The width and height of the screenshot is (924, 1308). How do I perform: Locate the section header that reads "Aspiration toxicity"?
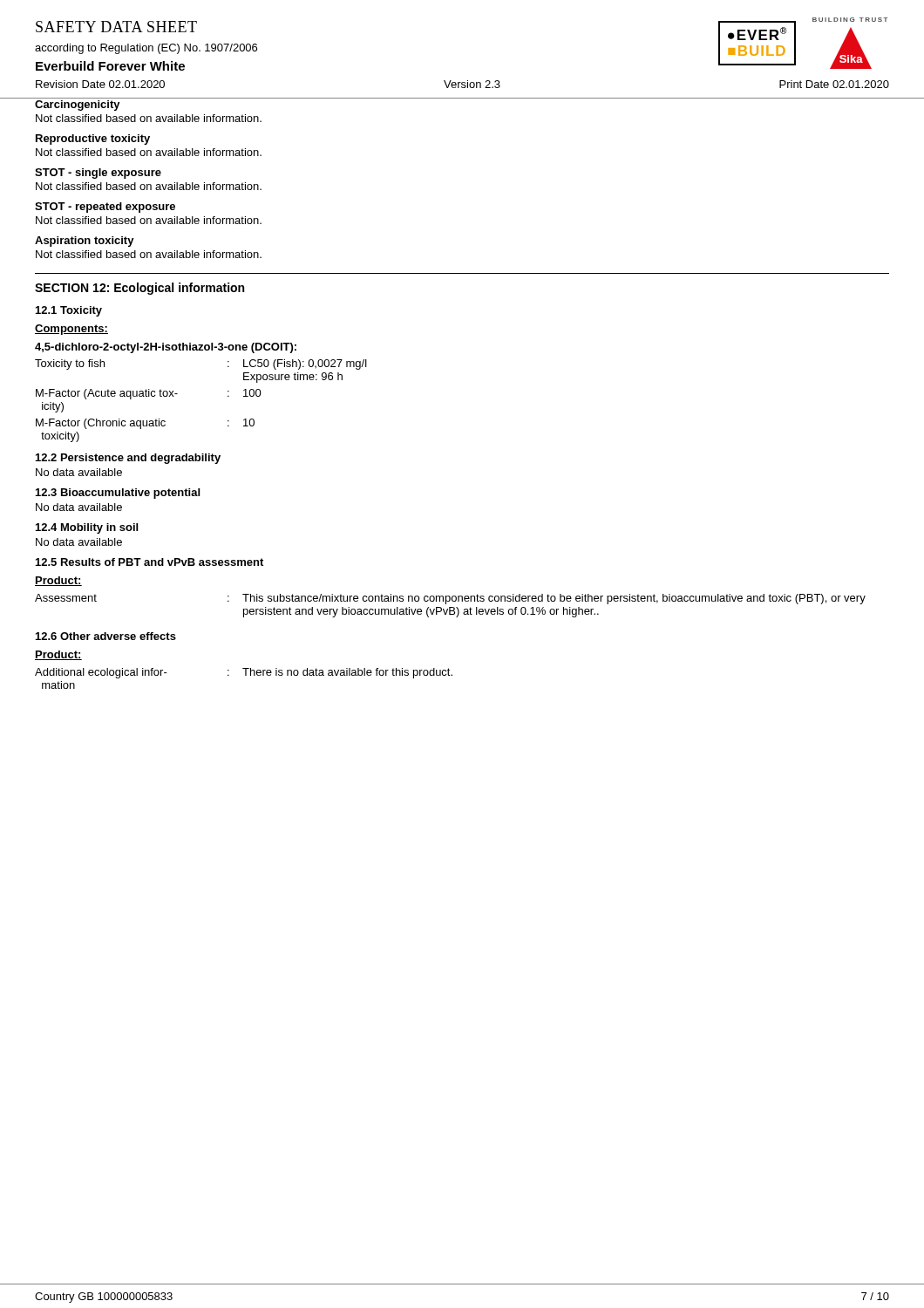click(84, 240)
